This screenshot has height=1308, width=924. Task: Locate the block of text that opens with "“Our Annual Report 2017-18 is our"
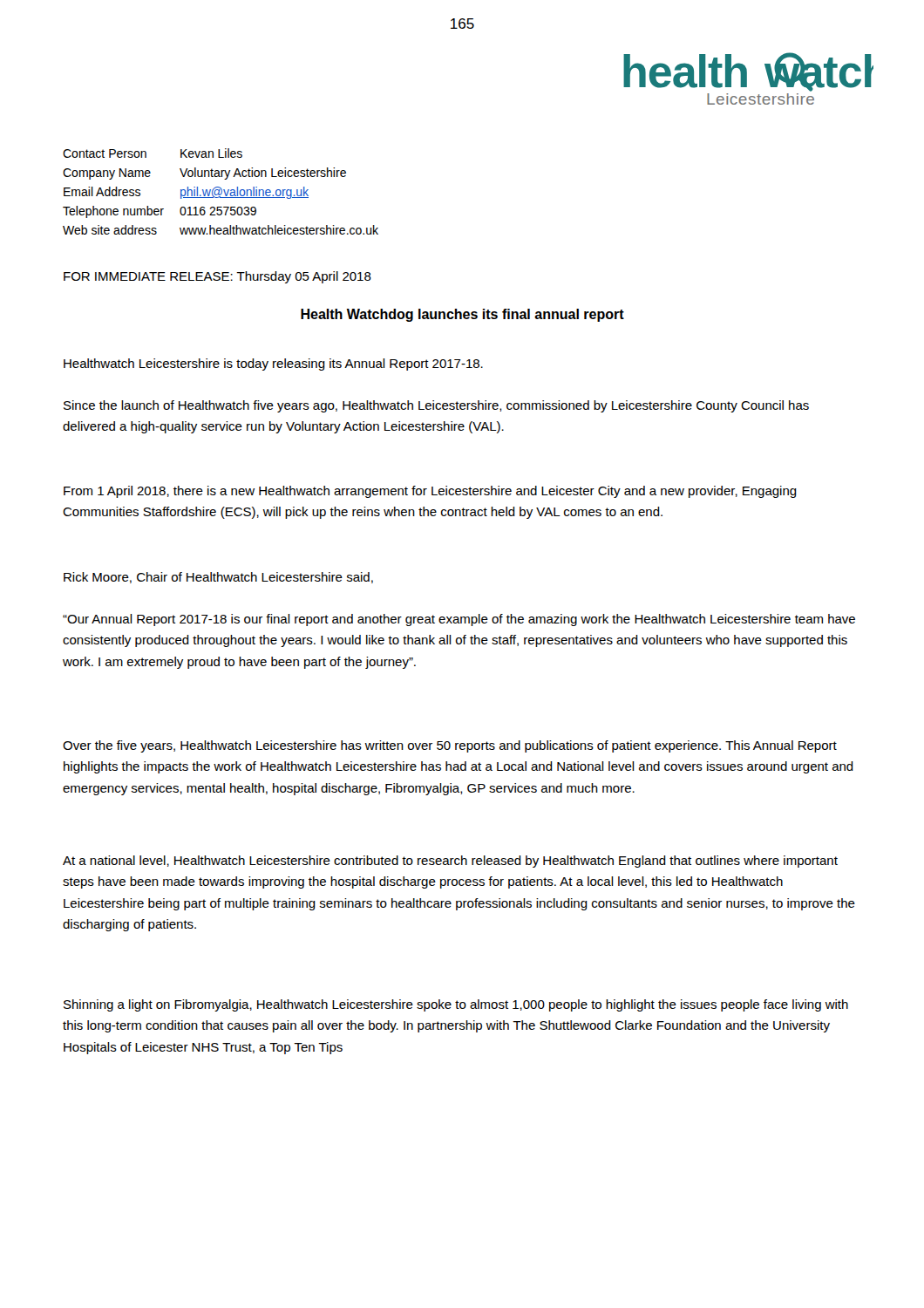point(459,640)
